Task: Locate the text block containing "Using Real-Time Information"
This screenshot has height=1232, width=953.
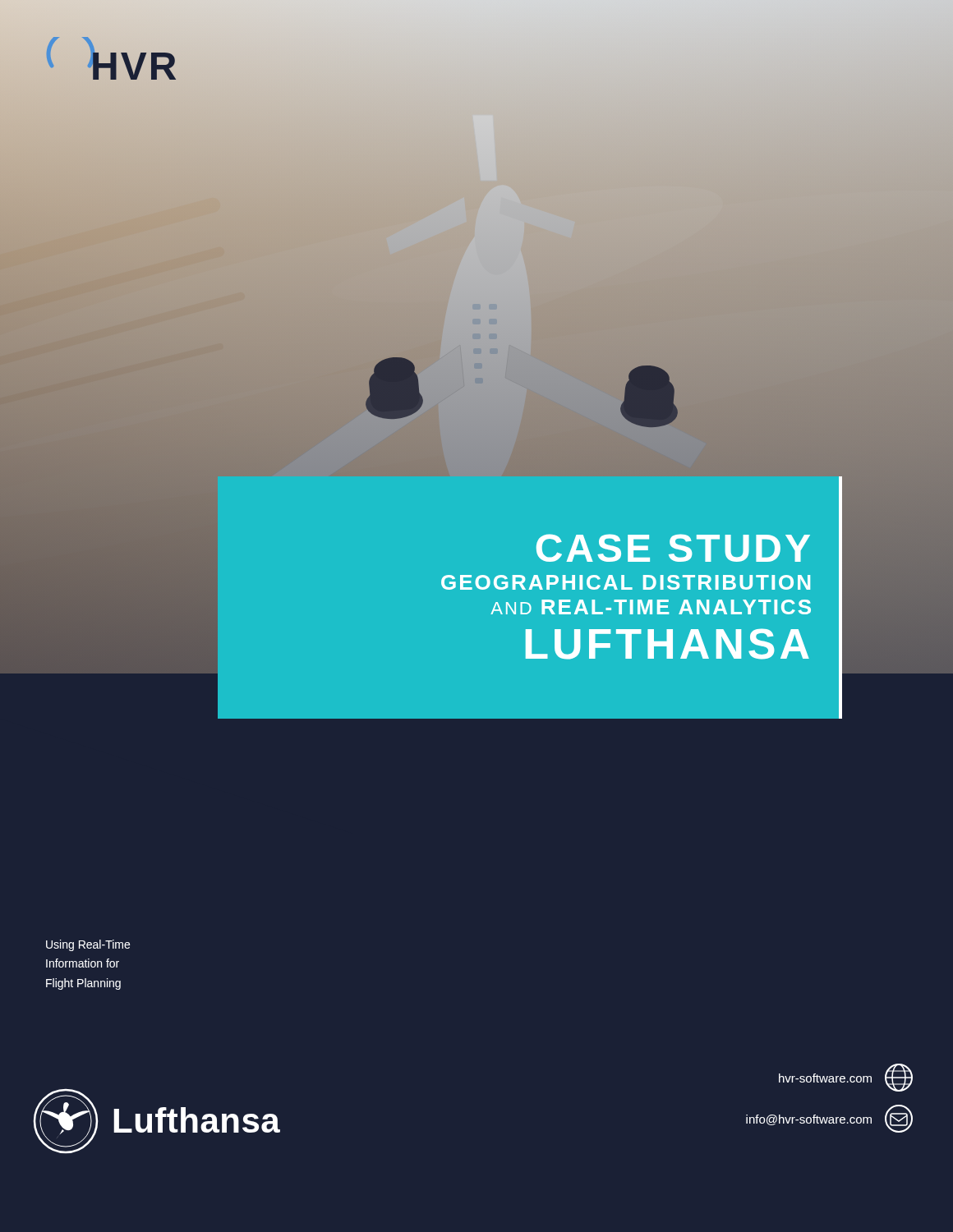Action: pos(88,964)
